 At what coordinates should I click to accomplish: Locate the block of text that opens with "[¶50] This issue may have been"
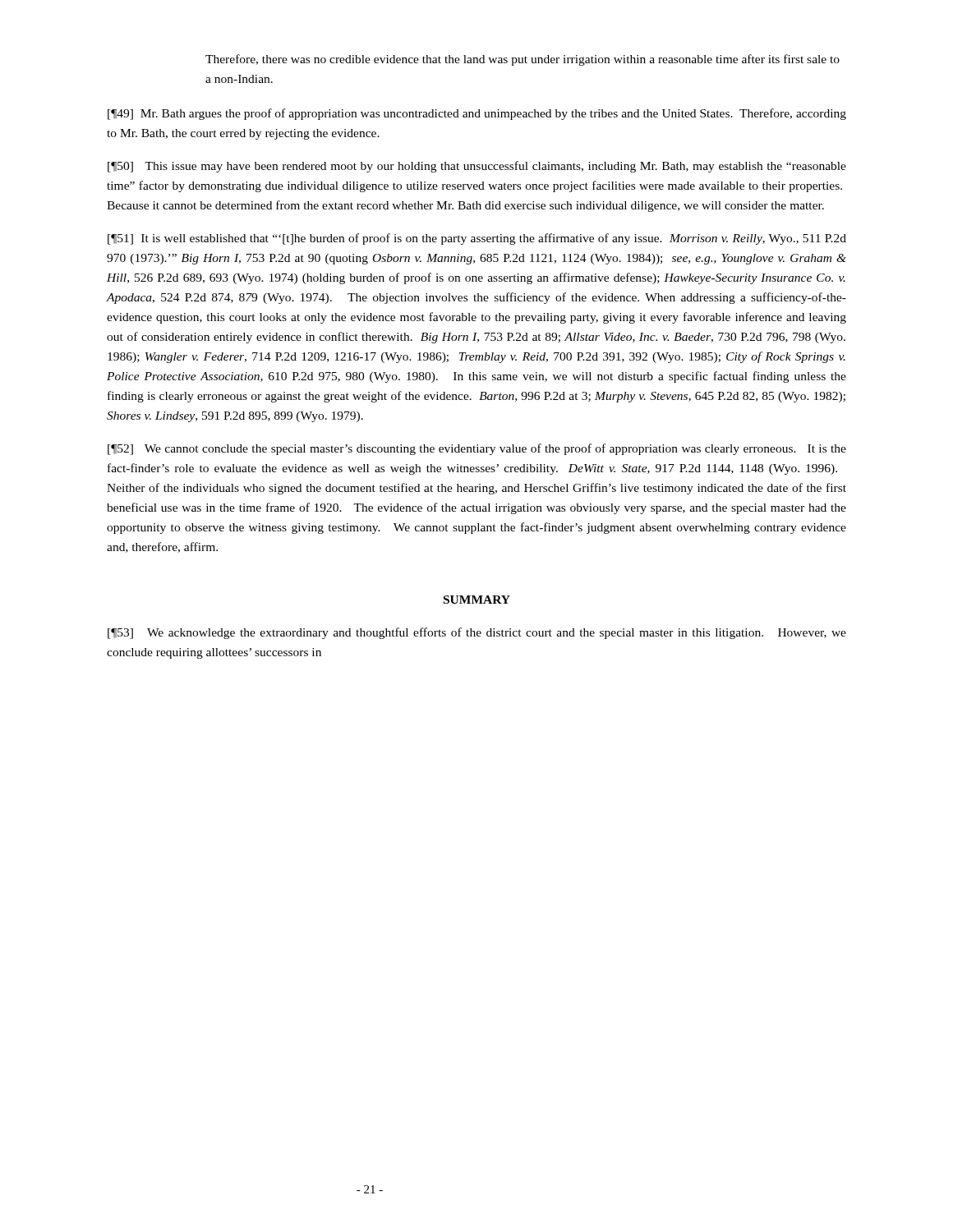pos(476,185)
